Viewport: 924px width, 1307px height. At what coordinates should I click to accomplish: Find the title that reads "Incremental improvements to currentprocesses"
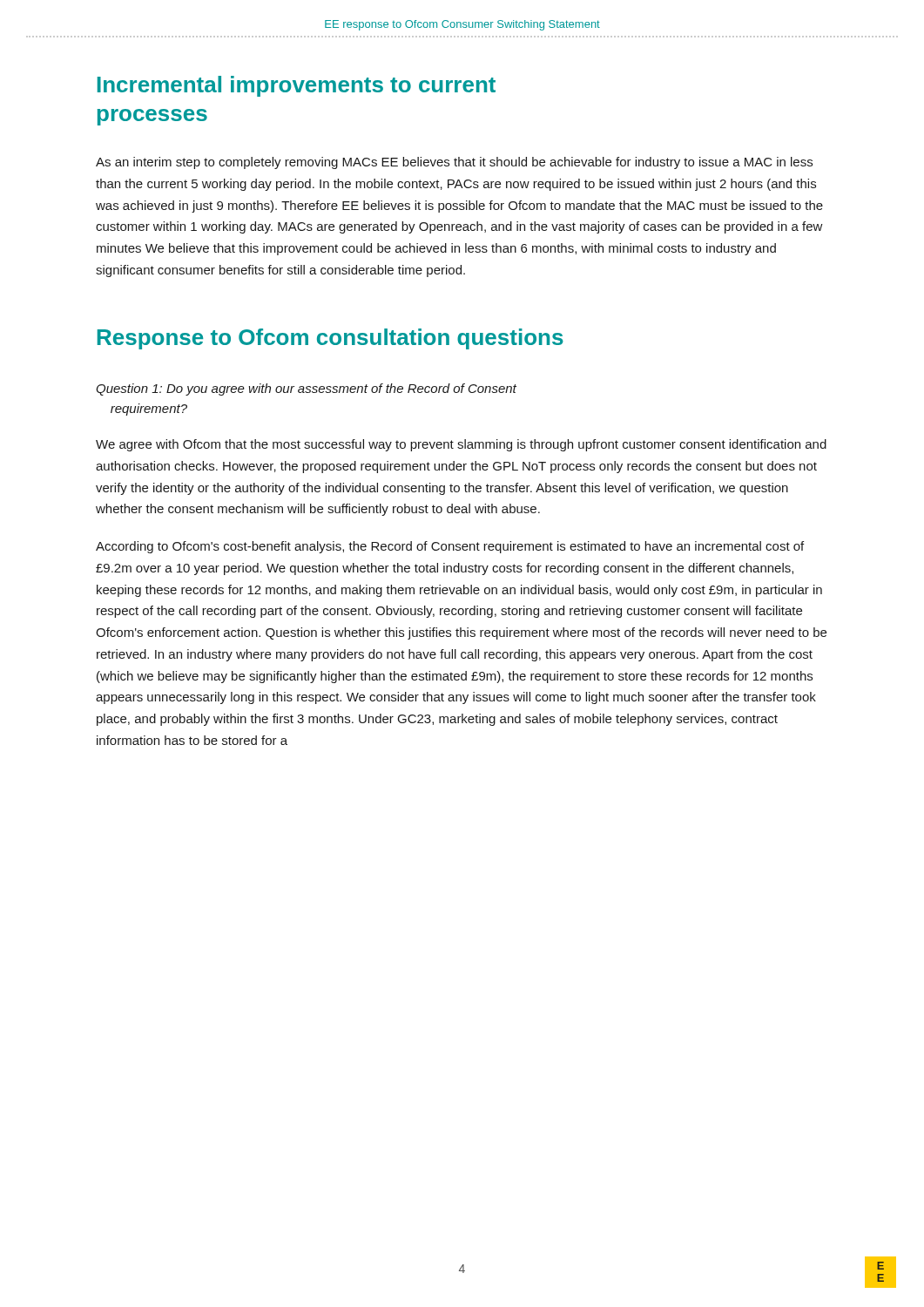(296, 99)
